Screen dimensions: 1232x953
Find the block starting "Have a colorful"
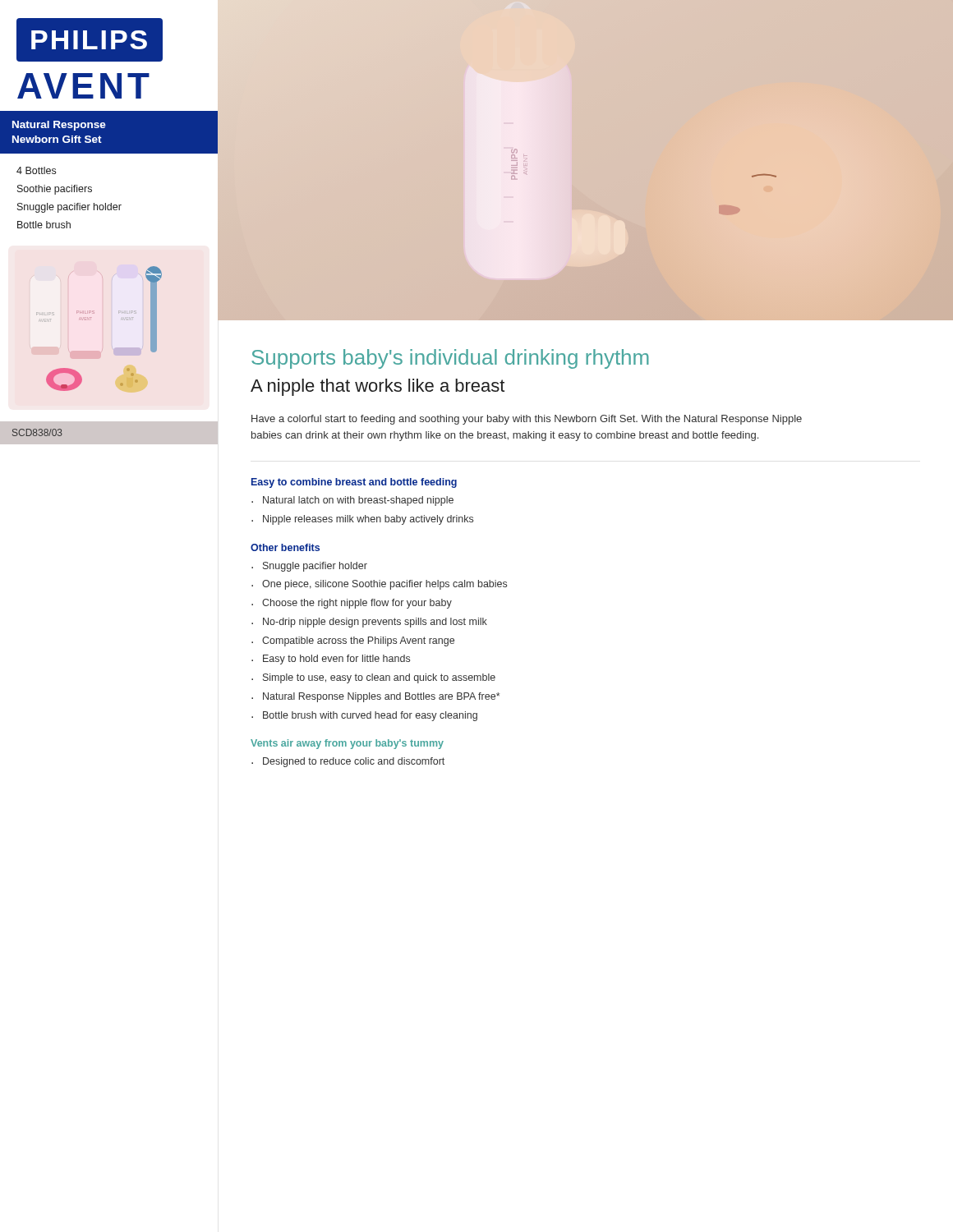tap(538, 427)
